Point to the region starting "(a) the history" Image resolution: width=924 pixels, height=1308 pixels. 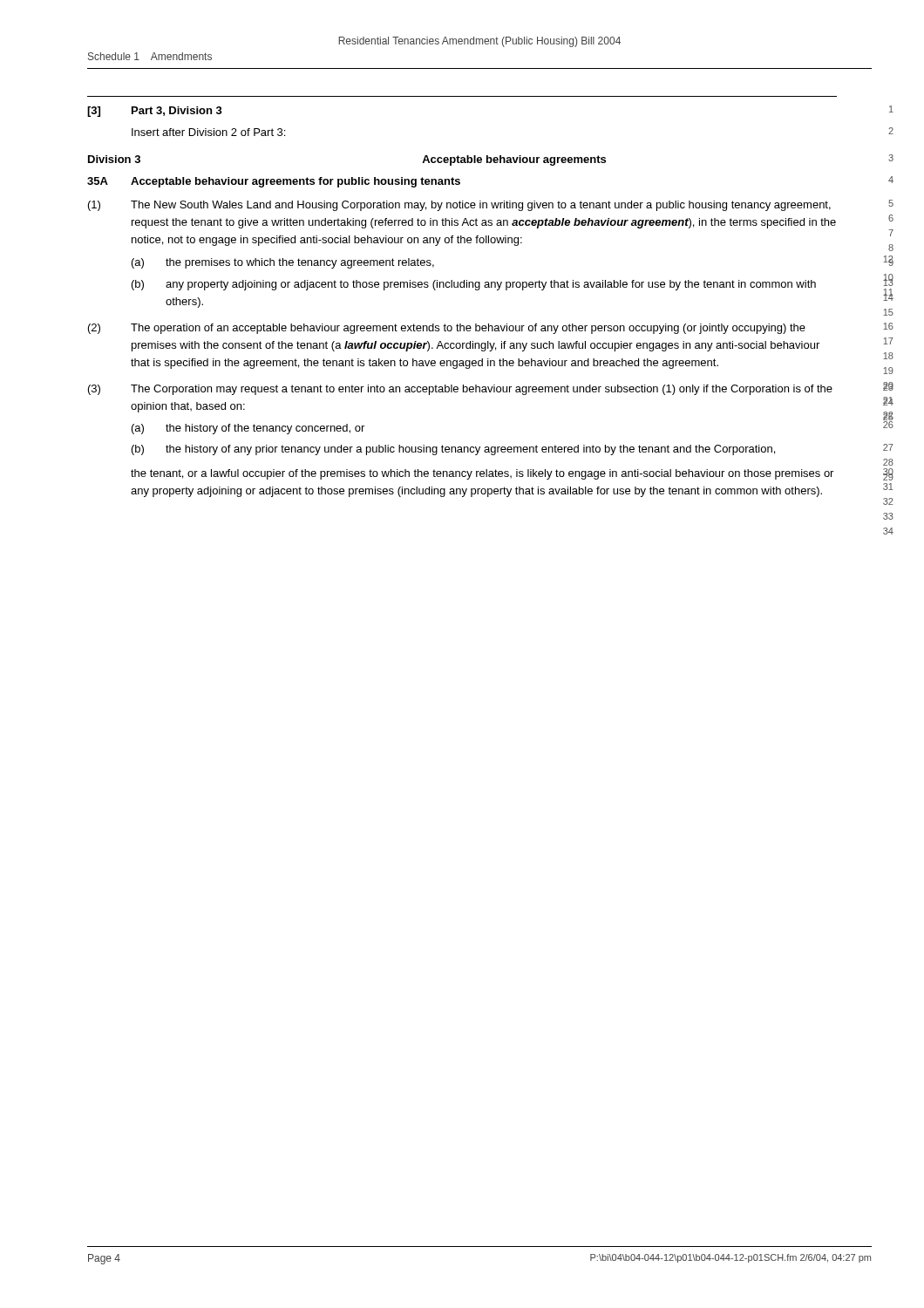click(x=248, y=428)
